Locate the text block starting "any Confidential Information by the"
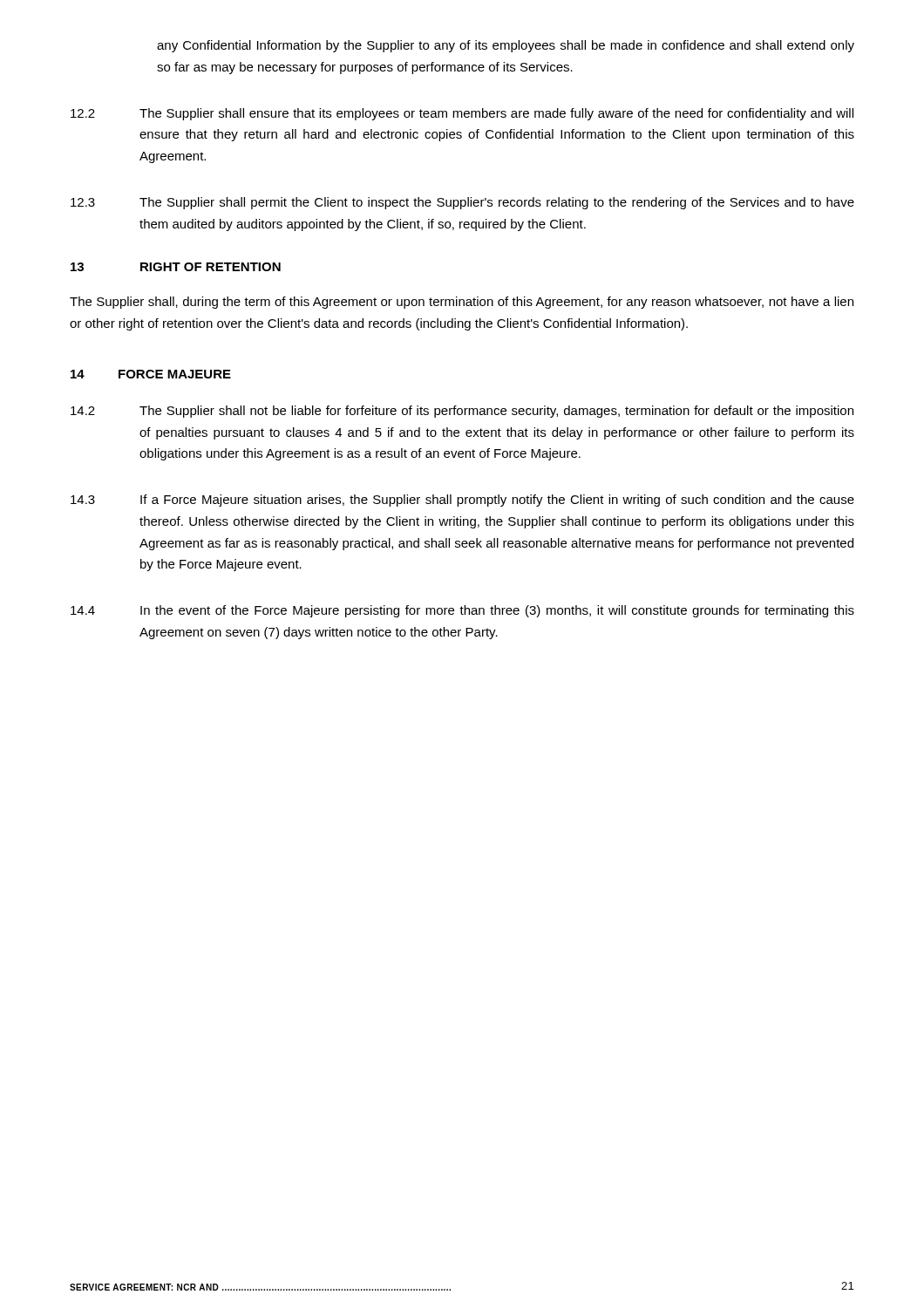 click(x=506, y=56)
